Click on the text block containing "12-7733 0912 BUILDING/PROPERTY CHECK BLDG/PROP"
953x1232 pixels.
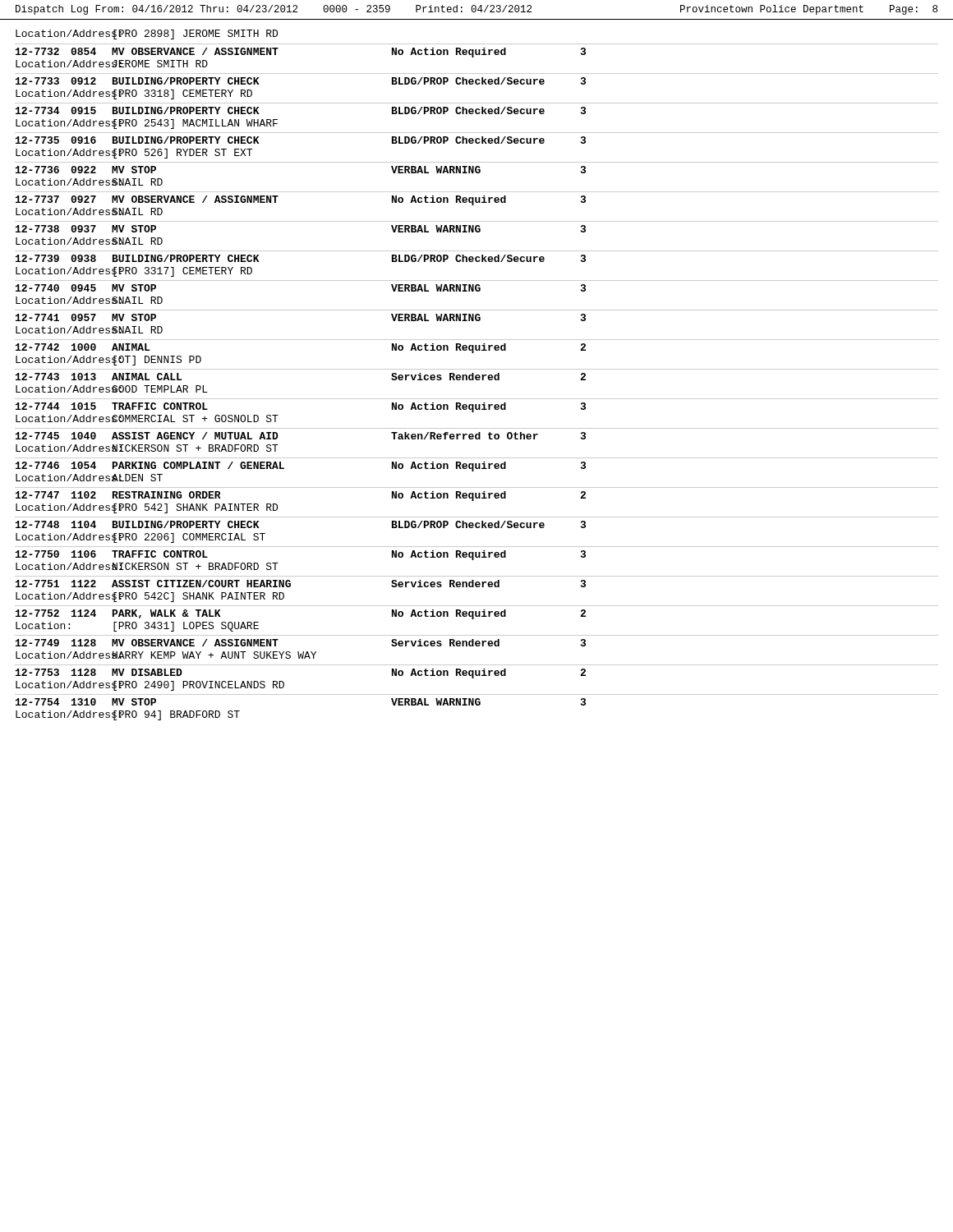pyautogui.click(x=476, y=88)
